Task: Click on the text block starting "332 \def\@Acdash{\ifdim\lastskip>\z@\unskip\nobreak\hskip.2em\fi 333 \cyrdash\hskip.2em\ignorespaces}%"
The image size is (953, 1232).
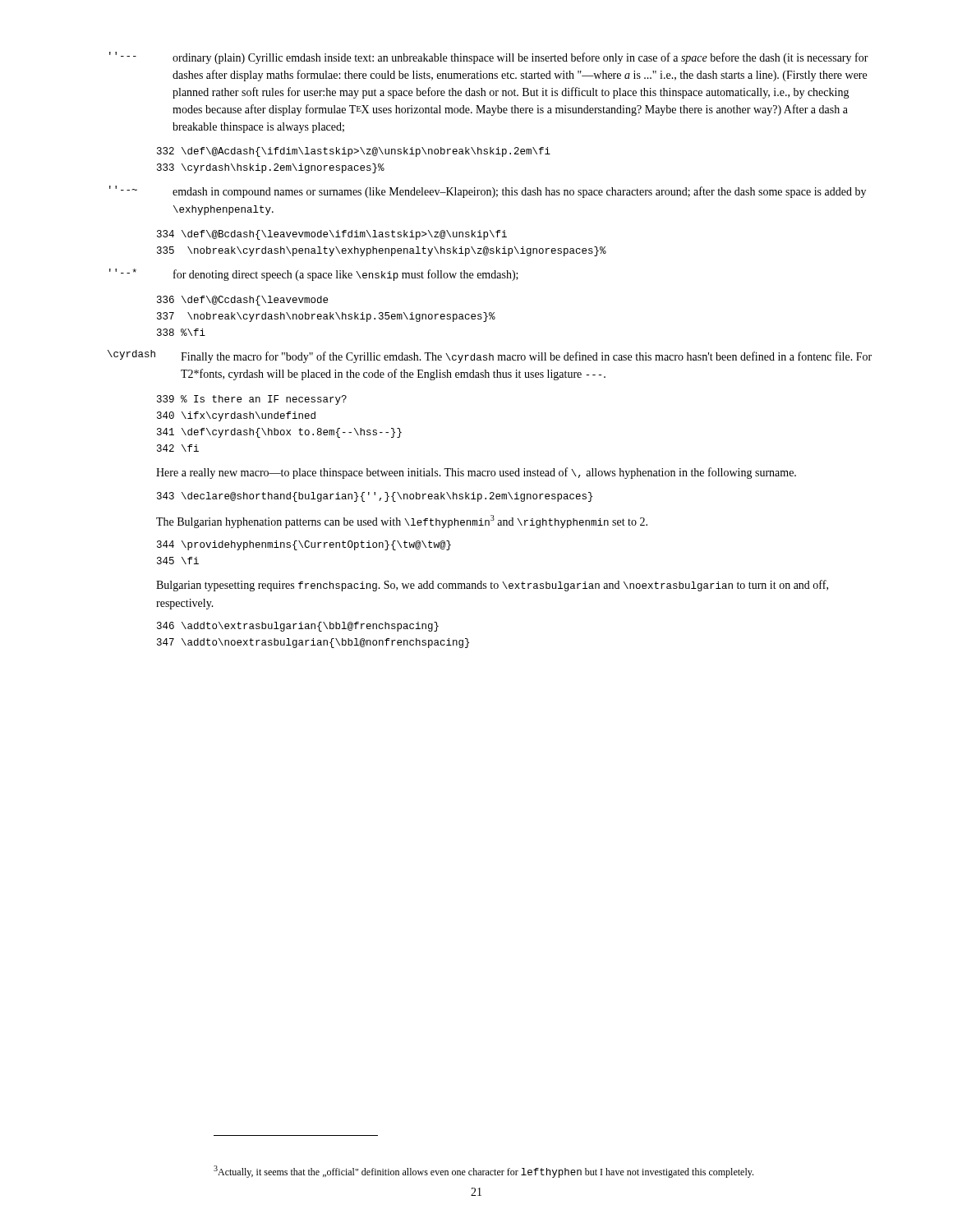Action: [353, 160]
